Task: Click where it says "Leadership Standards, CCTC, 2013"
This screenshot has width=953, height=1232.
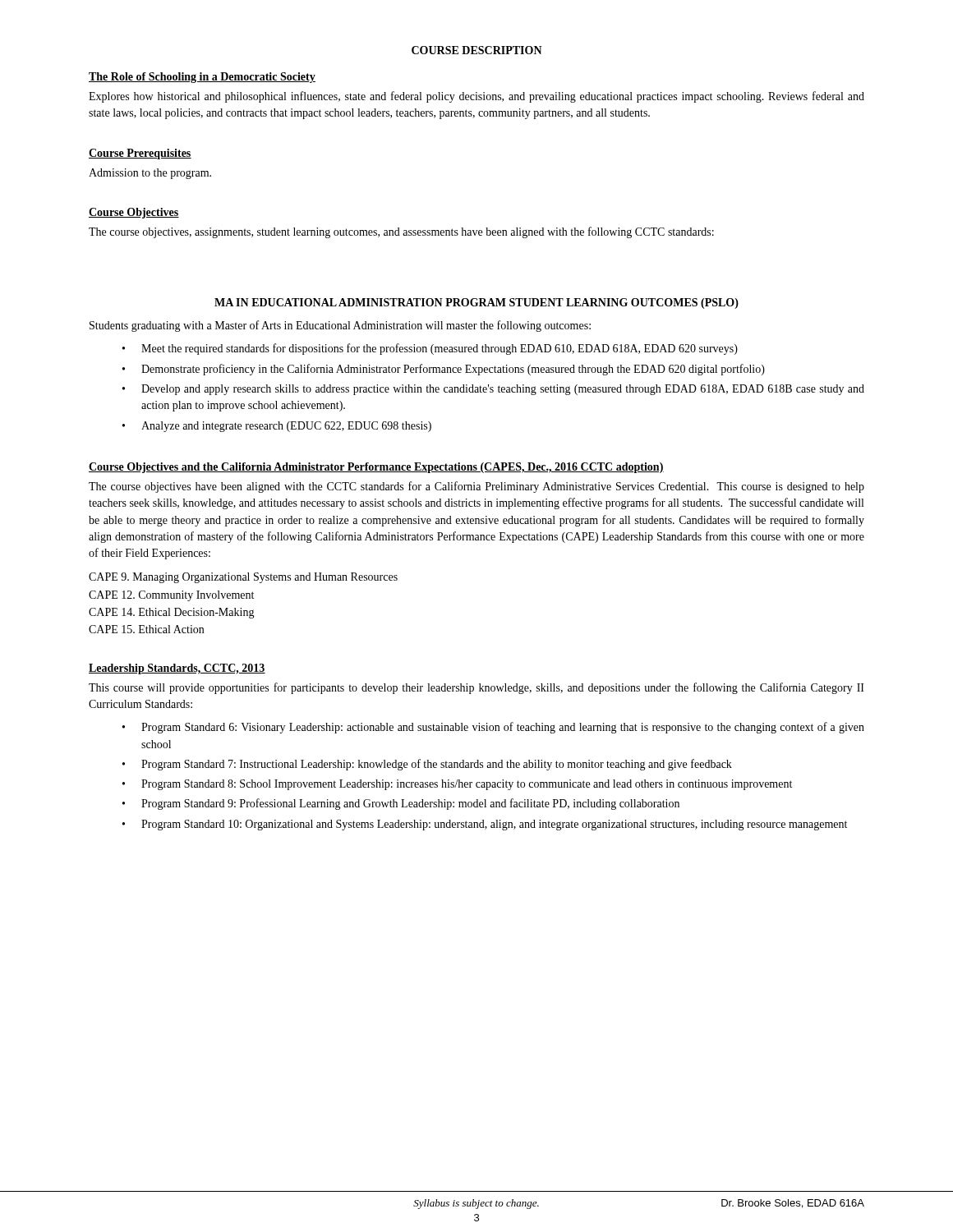Action: (177, 668)
